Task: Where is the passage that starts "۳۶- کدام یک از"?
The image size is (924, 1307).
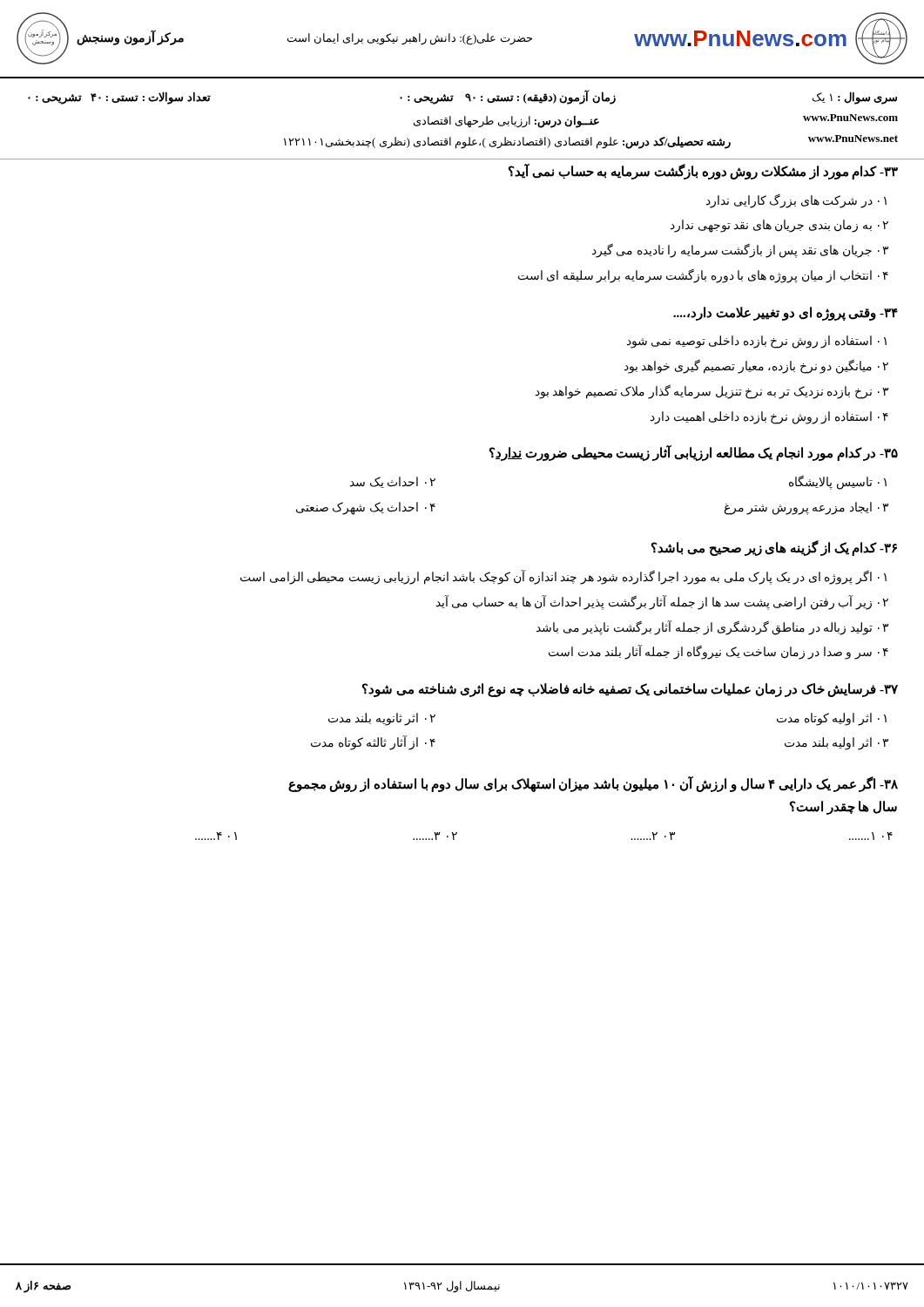Action: (x=462, y=601)
